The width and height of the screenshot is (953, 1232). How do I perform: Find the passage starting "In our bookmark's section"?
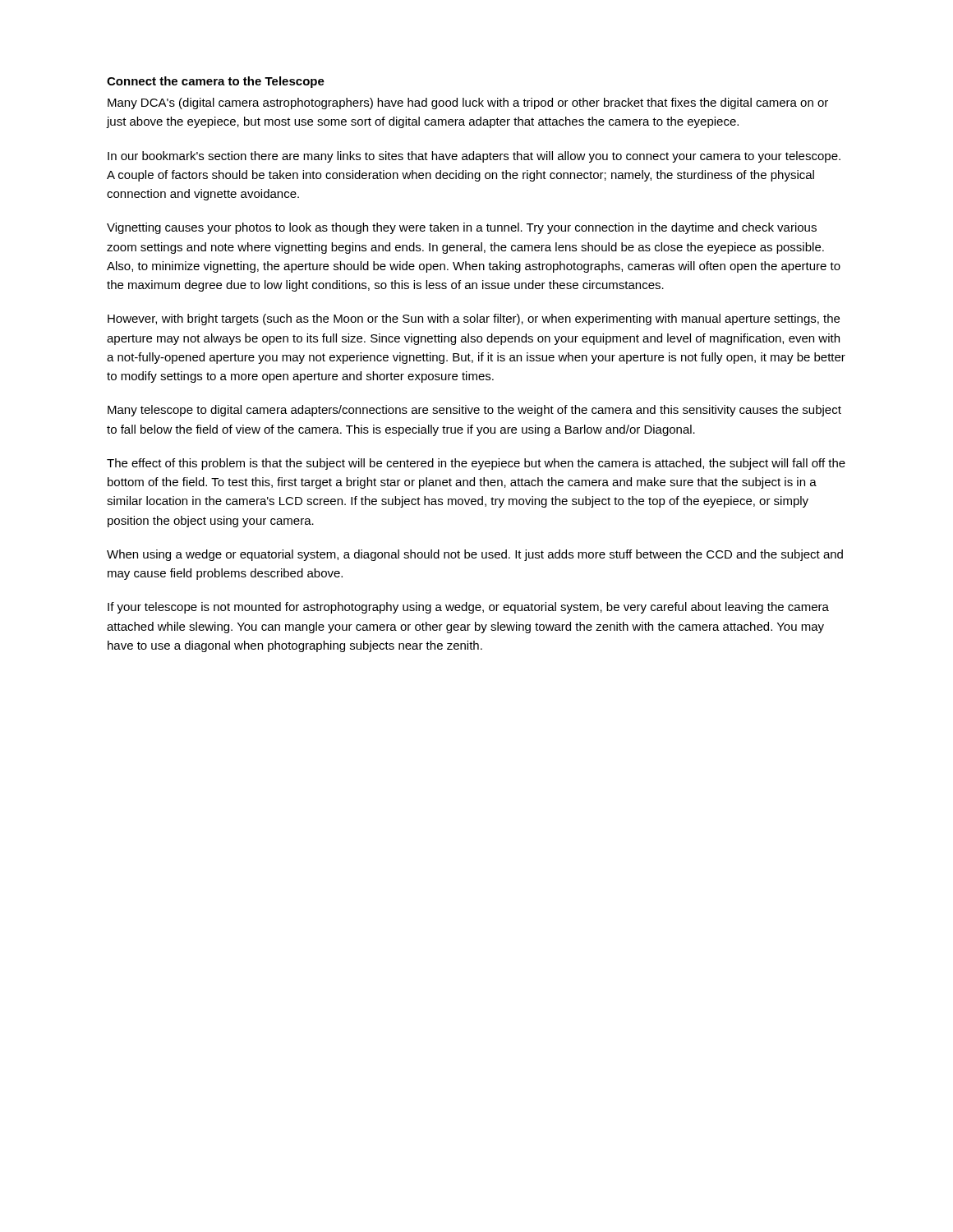474,174
